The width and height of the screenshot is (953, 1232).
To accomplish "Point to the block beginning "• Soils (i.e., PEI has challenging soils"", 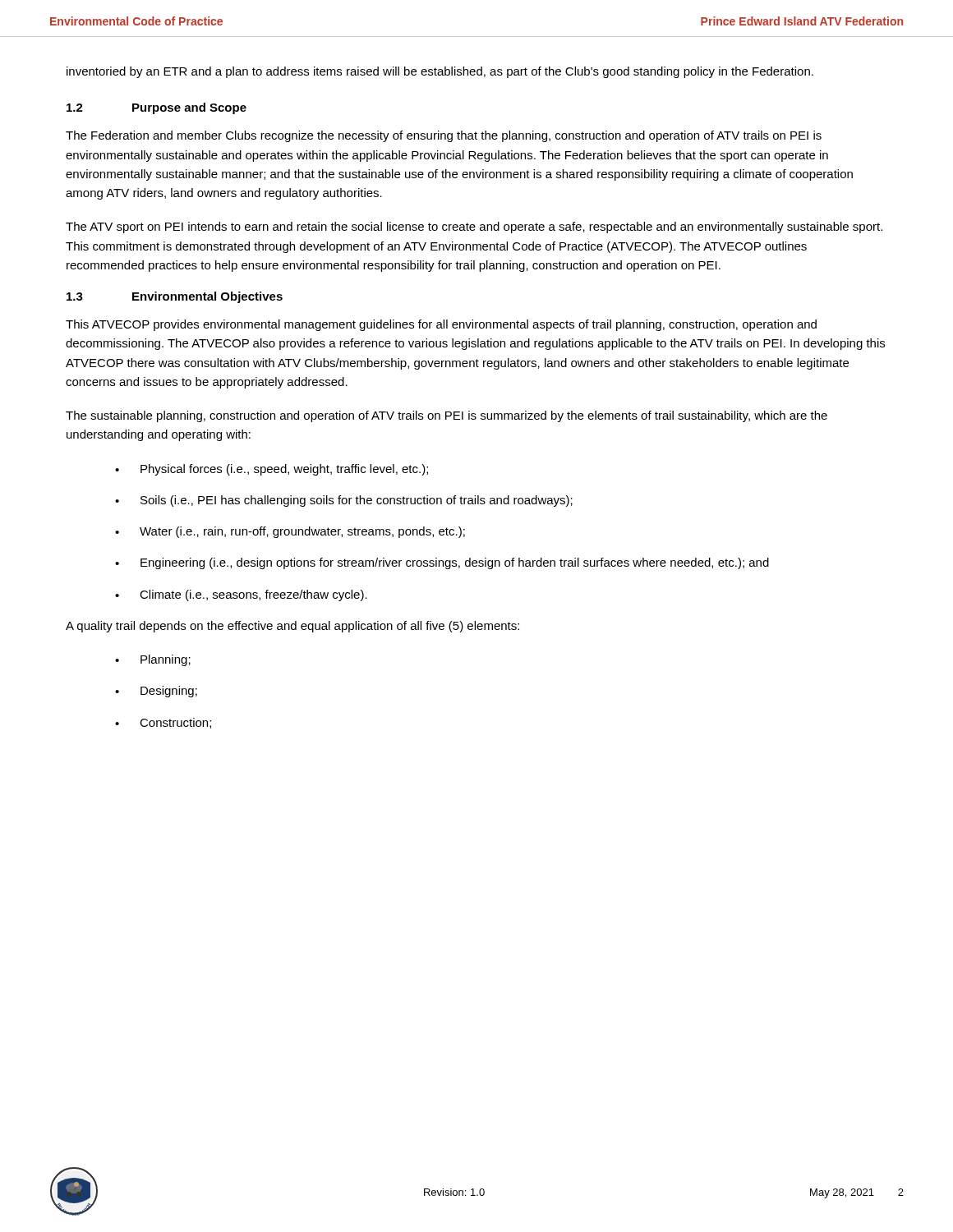I will pos(501,500).
